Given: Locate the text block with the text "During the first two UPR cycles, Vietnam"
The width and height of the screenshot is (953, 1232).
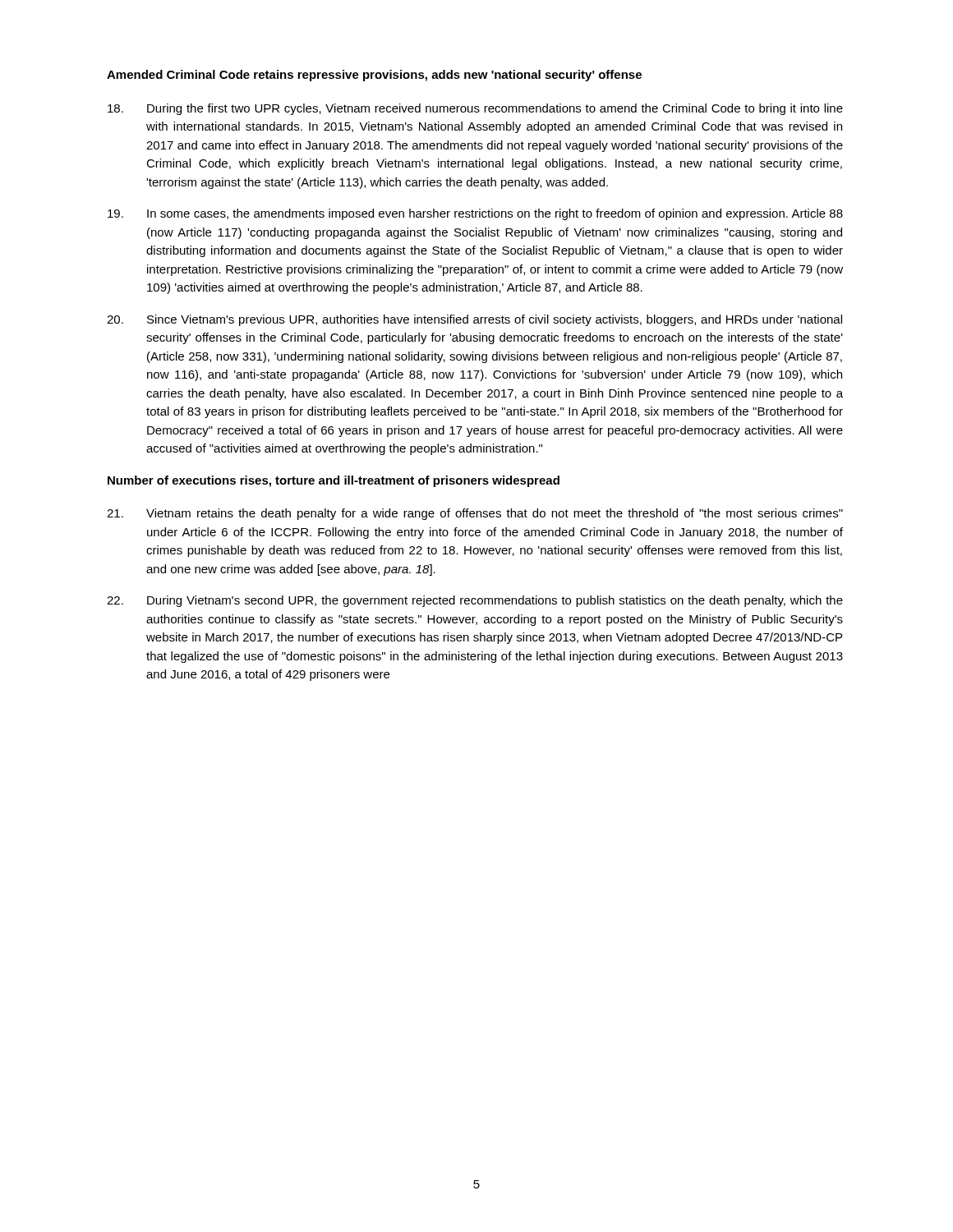Looking at the screenshot, I should coord(475,145).
